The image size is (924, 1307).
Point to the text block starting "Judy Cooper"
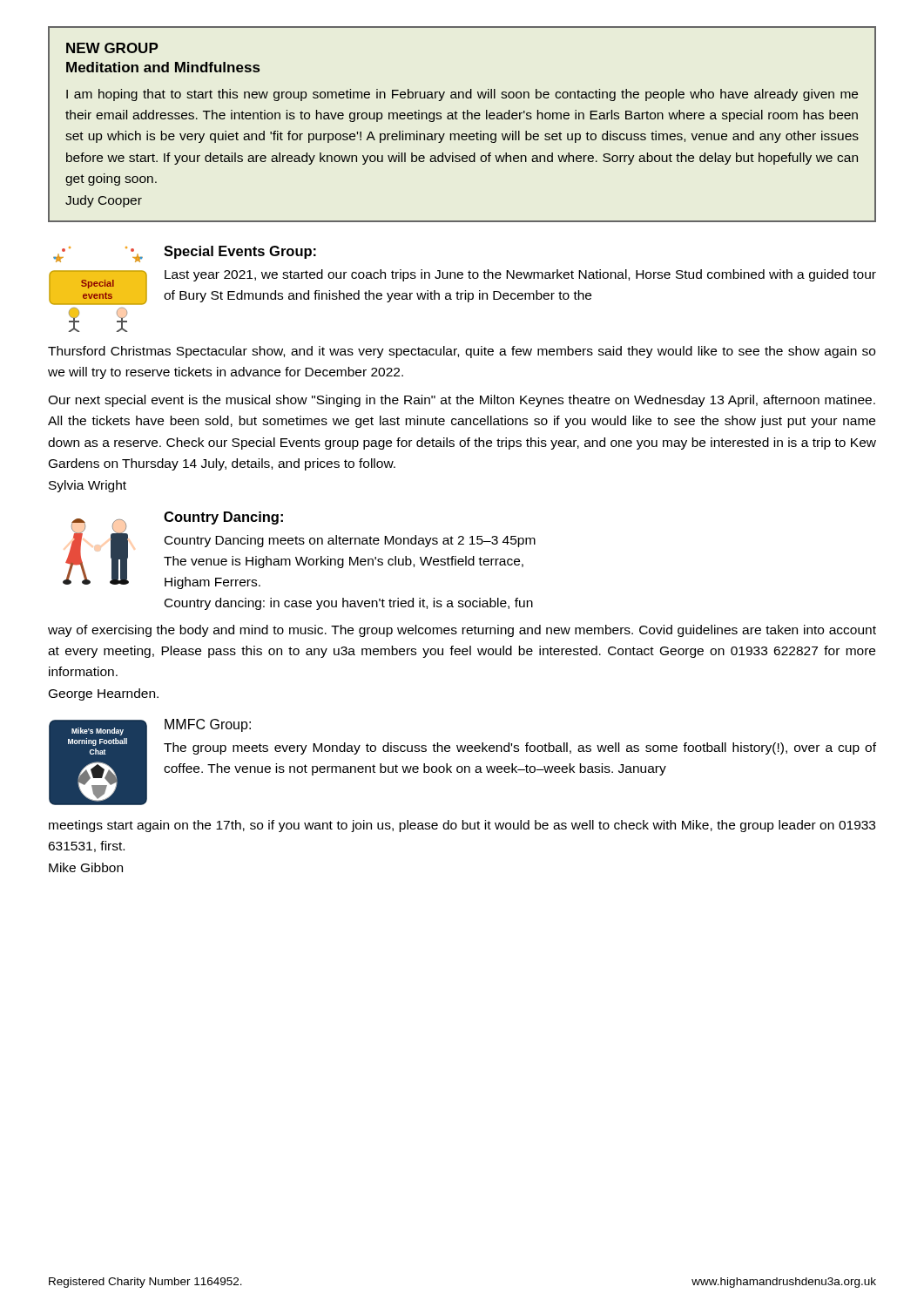click(104, 200)
